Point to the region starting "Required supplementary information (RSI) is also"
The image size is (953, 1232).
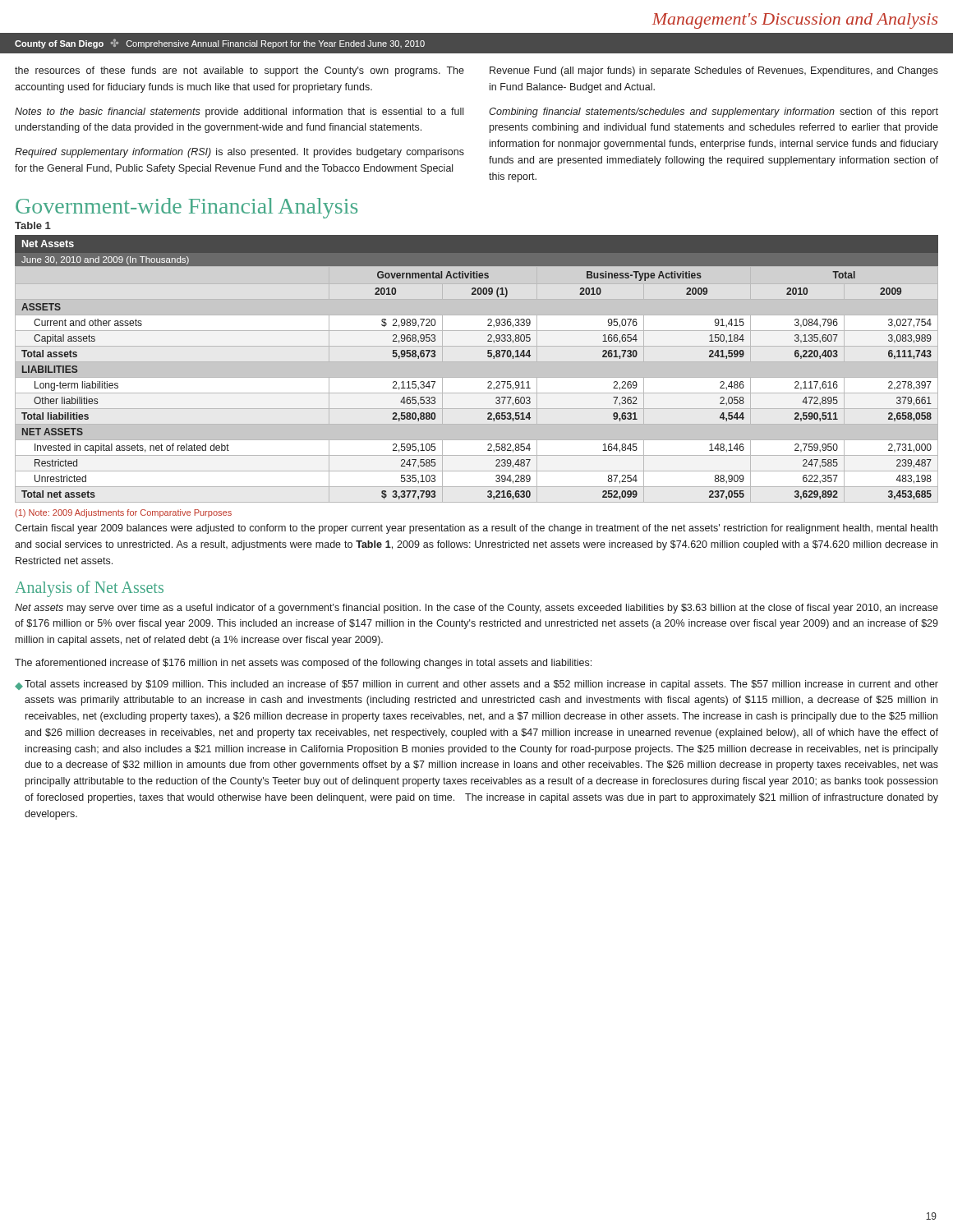coord(239,160)
